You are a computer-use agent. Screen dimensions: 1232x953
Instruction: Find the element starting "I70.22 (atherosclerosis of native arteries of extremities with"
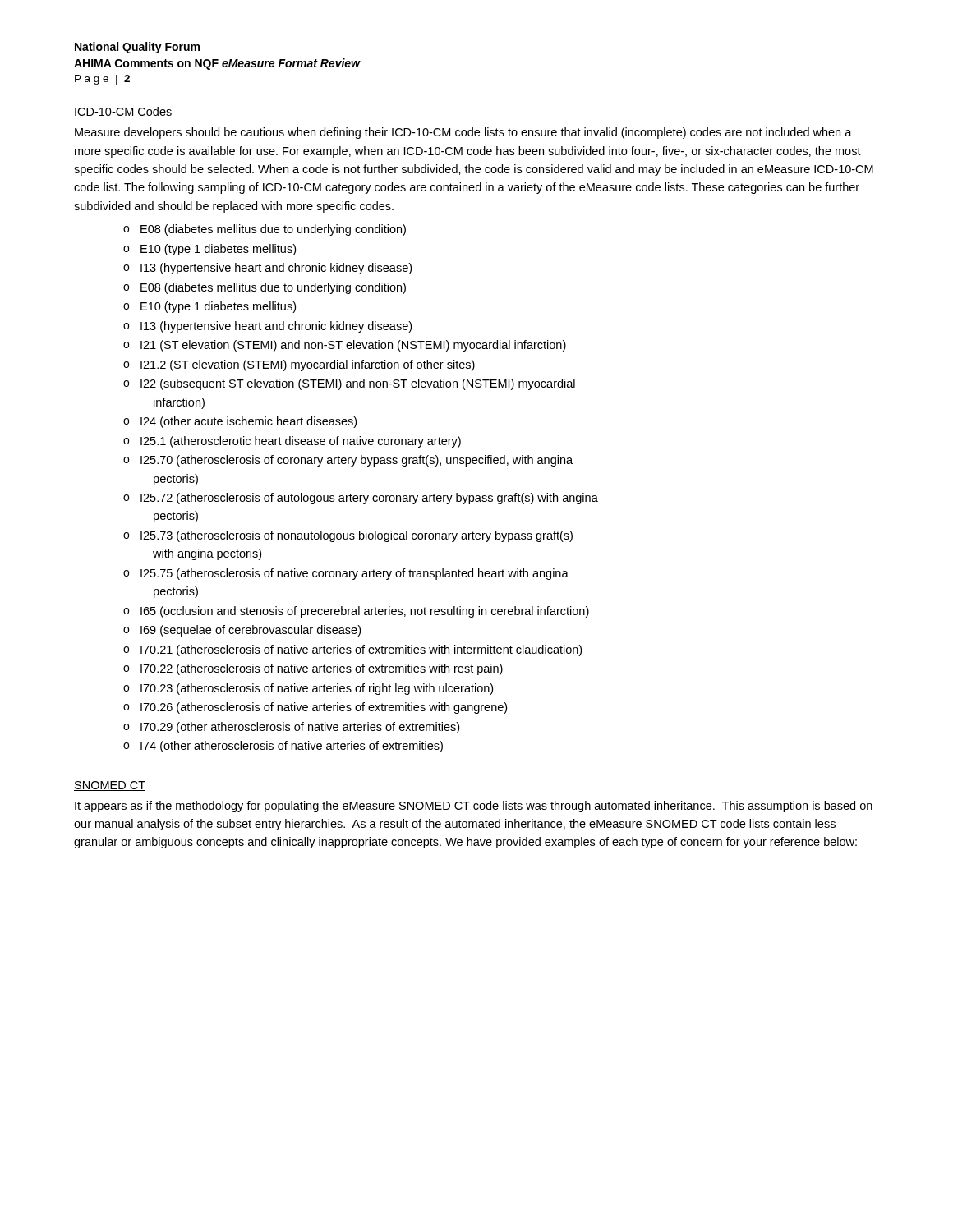click(x=321, y=669)
